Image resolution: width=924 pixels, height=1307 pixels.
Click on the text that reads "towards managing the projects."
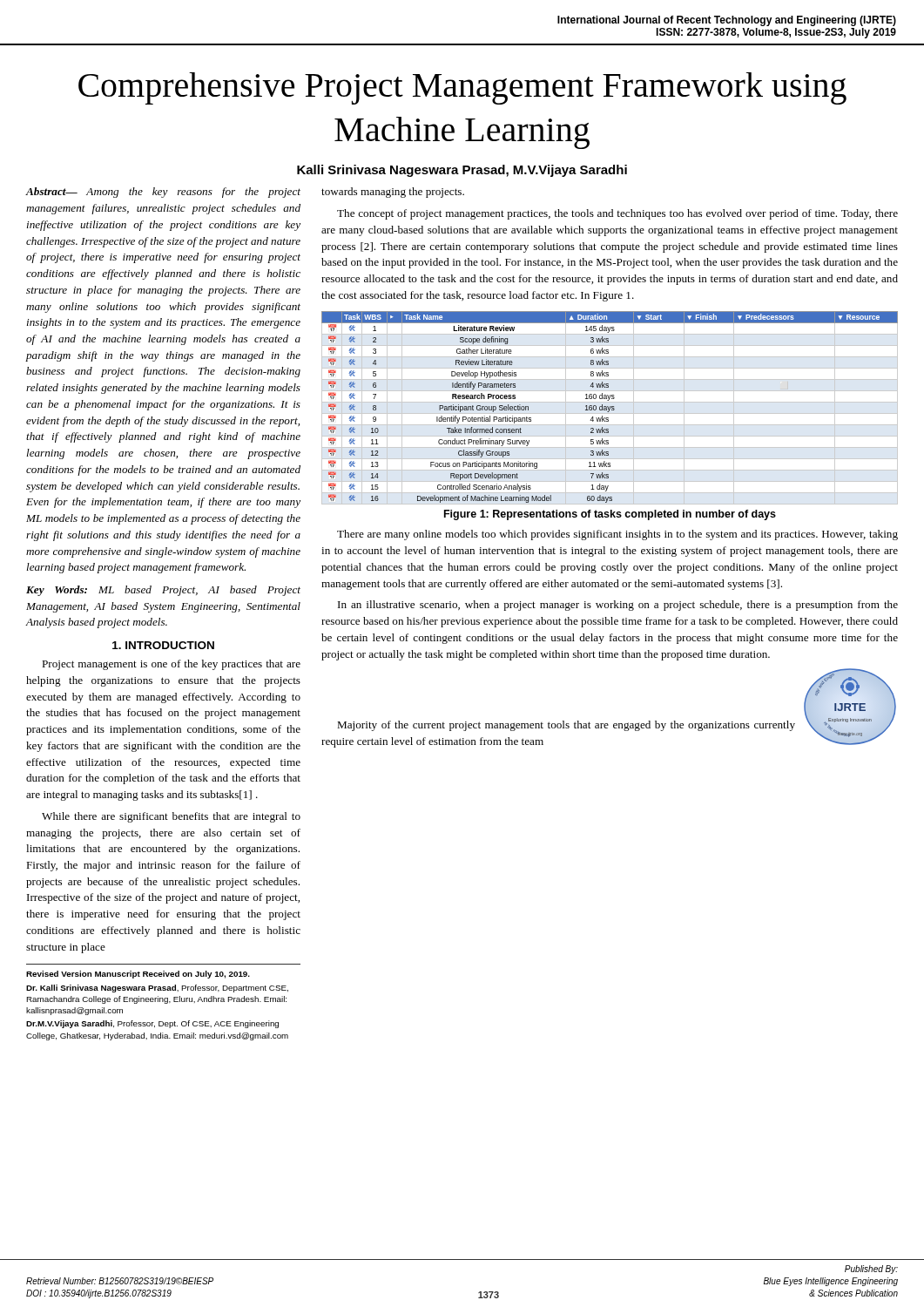393,192
